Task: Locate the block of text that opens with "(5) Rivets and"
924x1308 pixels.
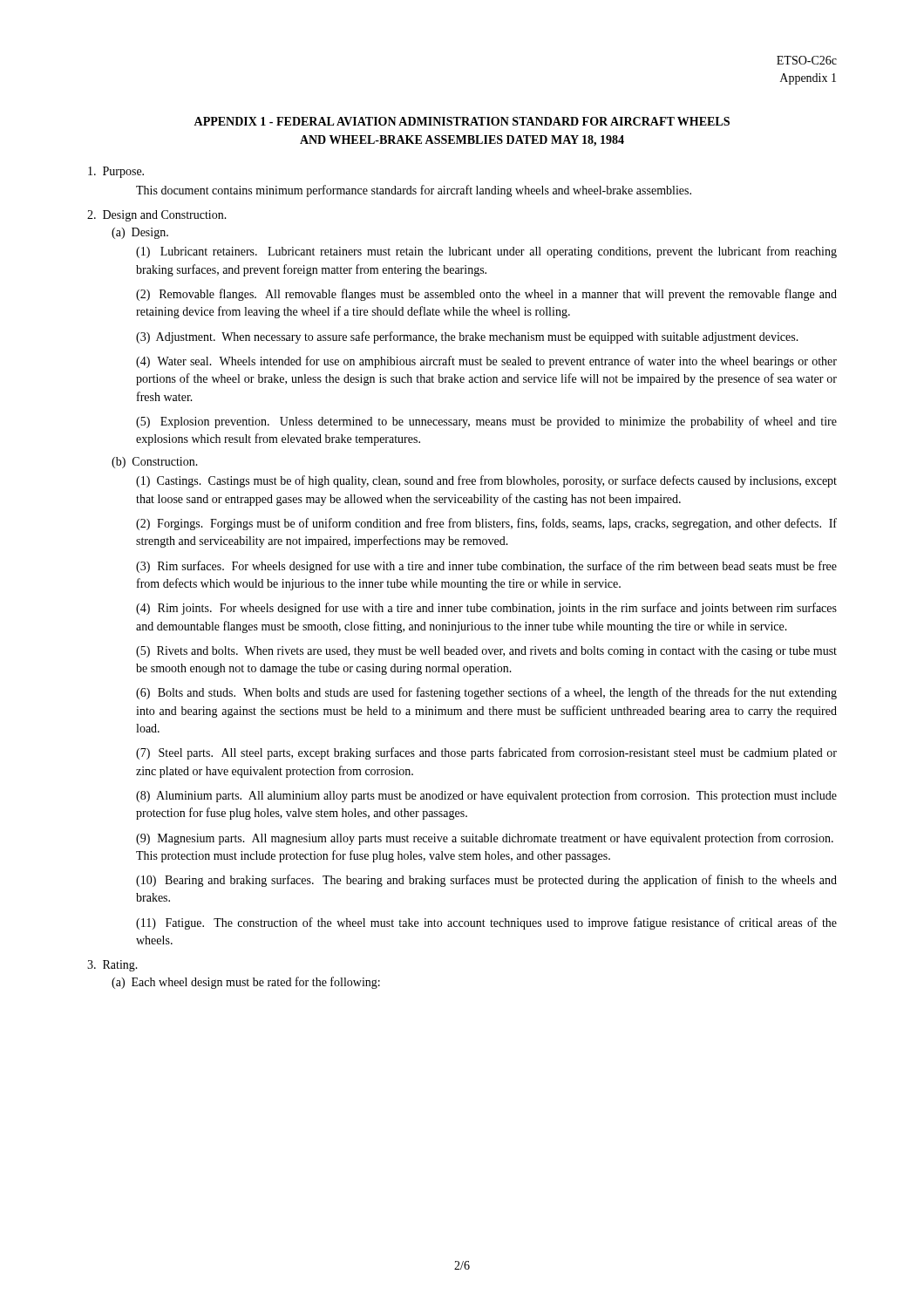Action: coord(486,660)
